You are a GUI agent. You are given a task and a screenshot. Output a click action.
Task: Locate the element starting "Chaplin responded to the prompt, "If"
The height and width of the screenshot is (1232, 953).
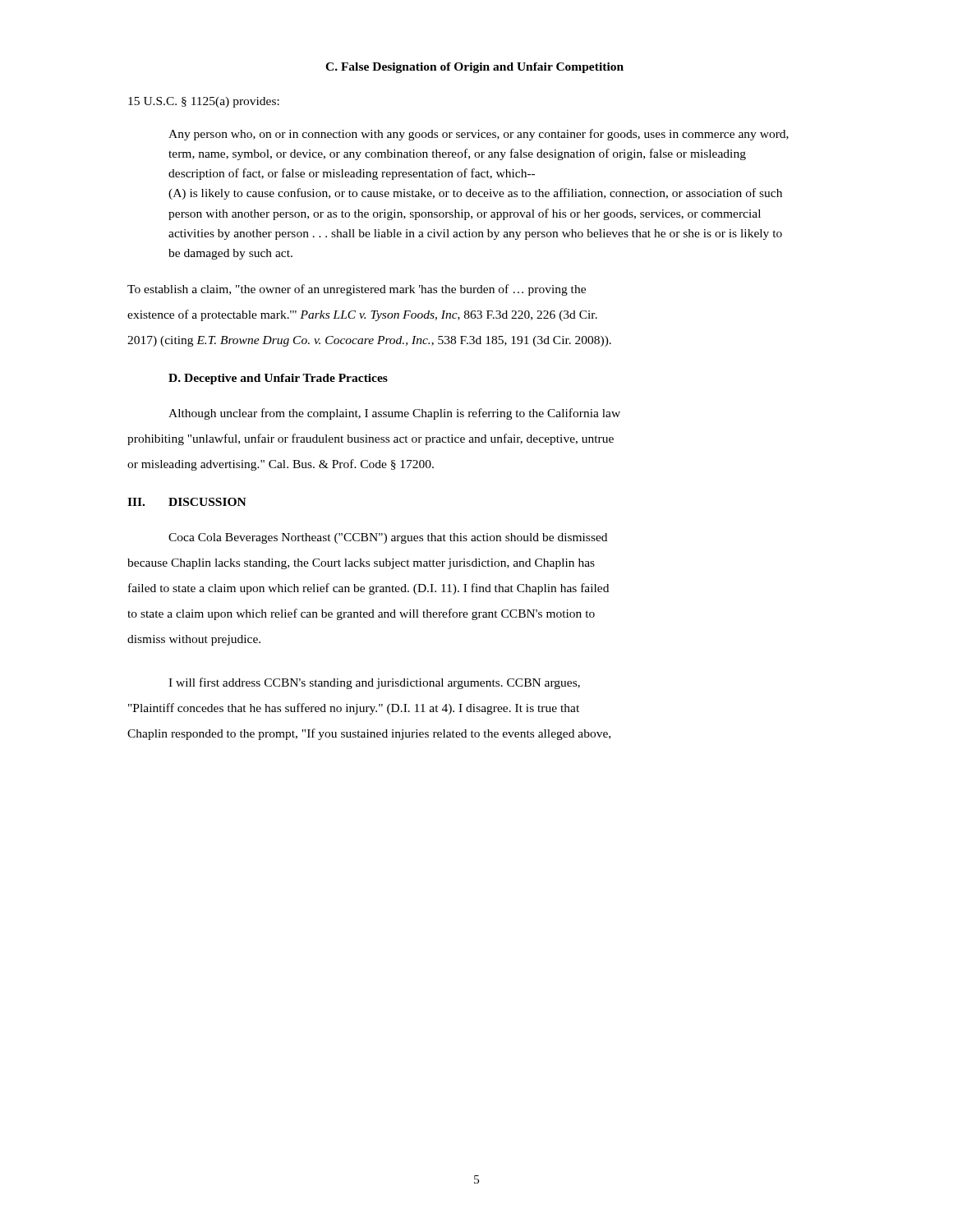coord(369,733)
